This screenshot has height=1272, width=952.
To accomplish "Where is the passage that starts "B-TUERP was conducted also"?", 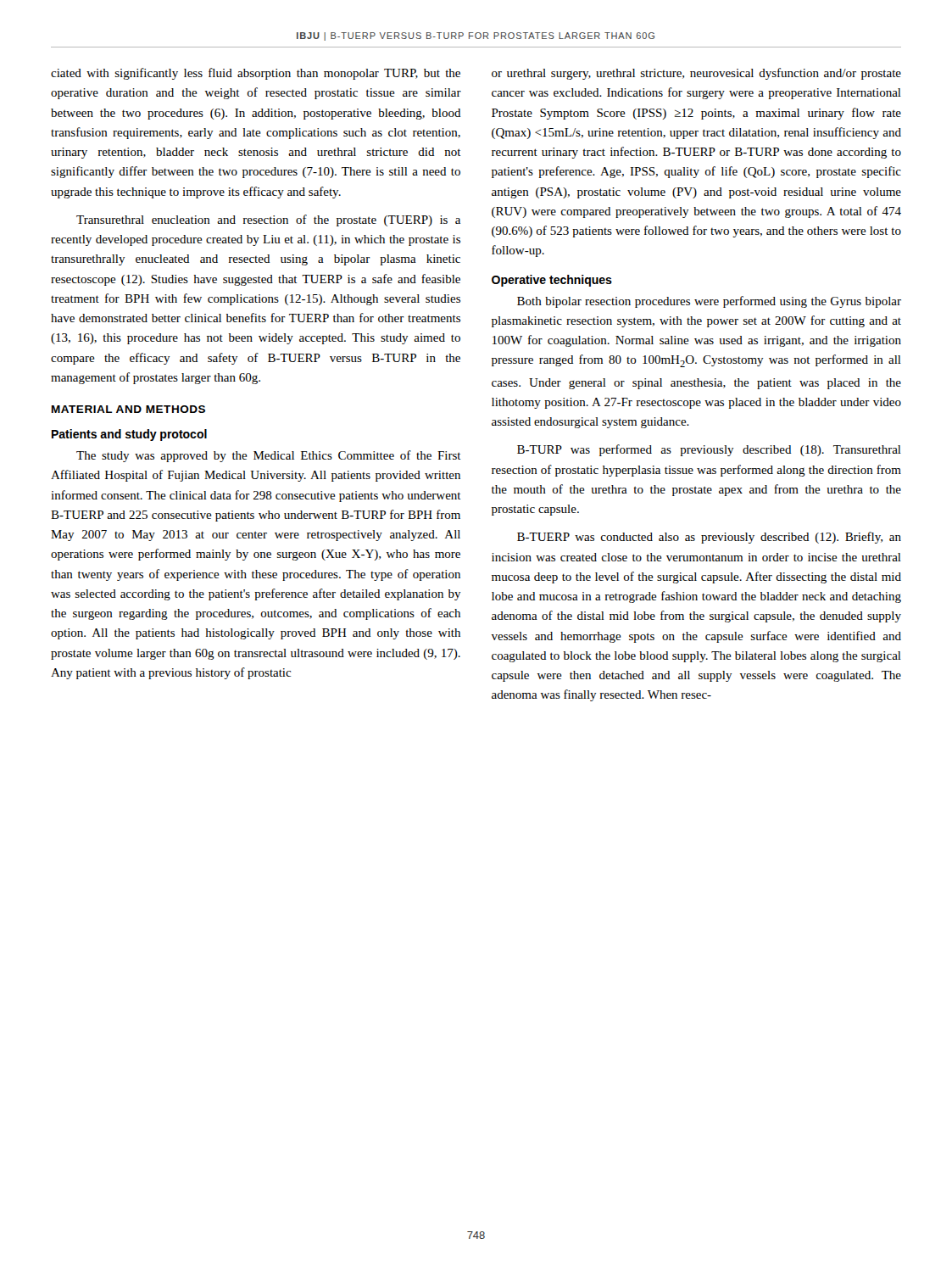I will pos(696,616).
